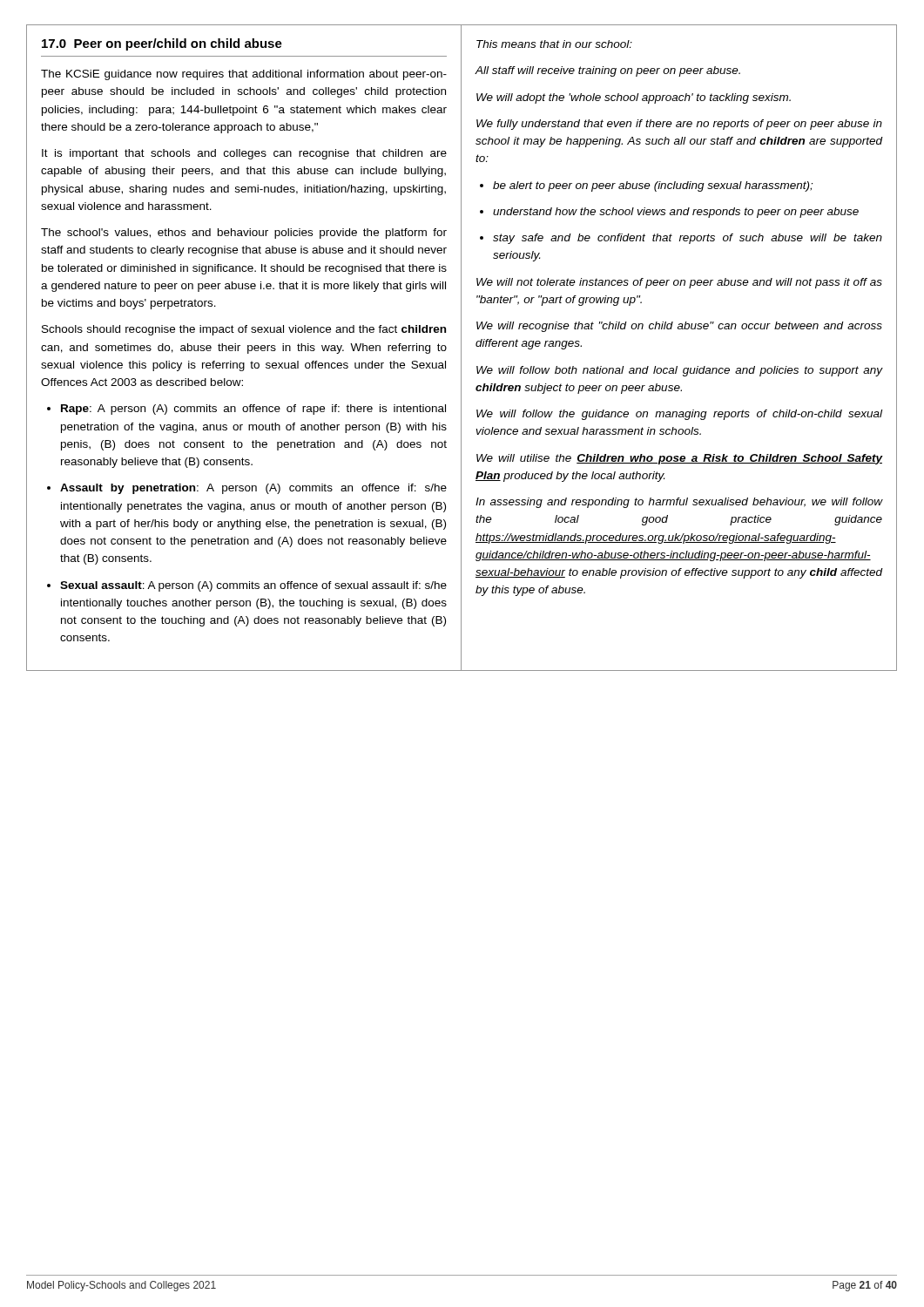Screen dimensions: 1307x924
Task: Click on the block starting "17.0 Peer on peer/child on child abuse"
Action: pyautogui.click(x=244, y=43)
